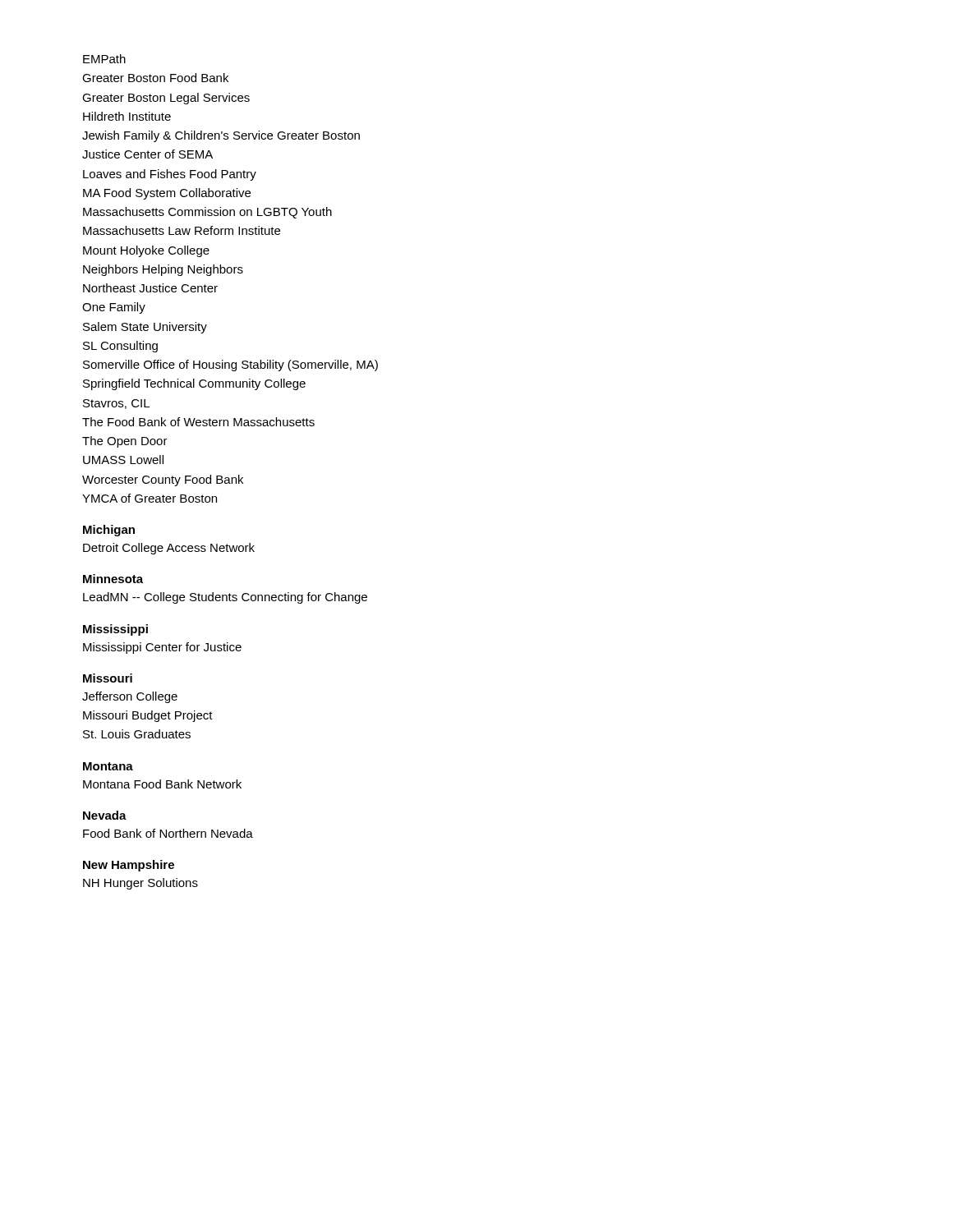The image size is (953, 1232).
Task: Select the list item that reads "Food Bank of Northern Nevada"
Action: [x=167, y=833]
